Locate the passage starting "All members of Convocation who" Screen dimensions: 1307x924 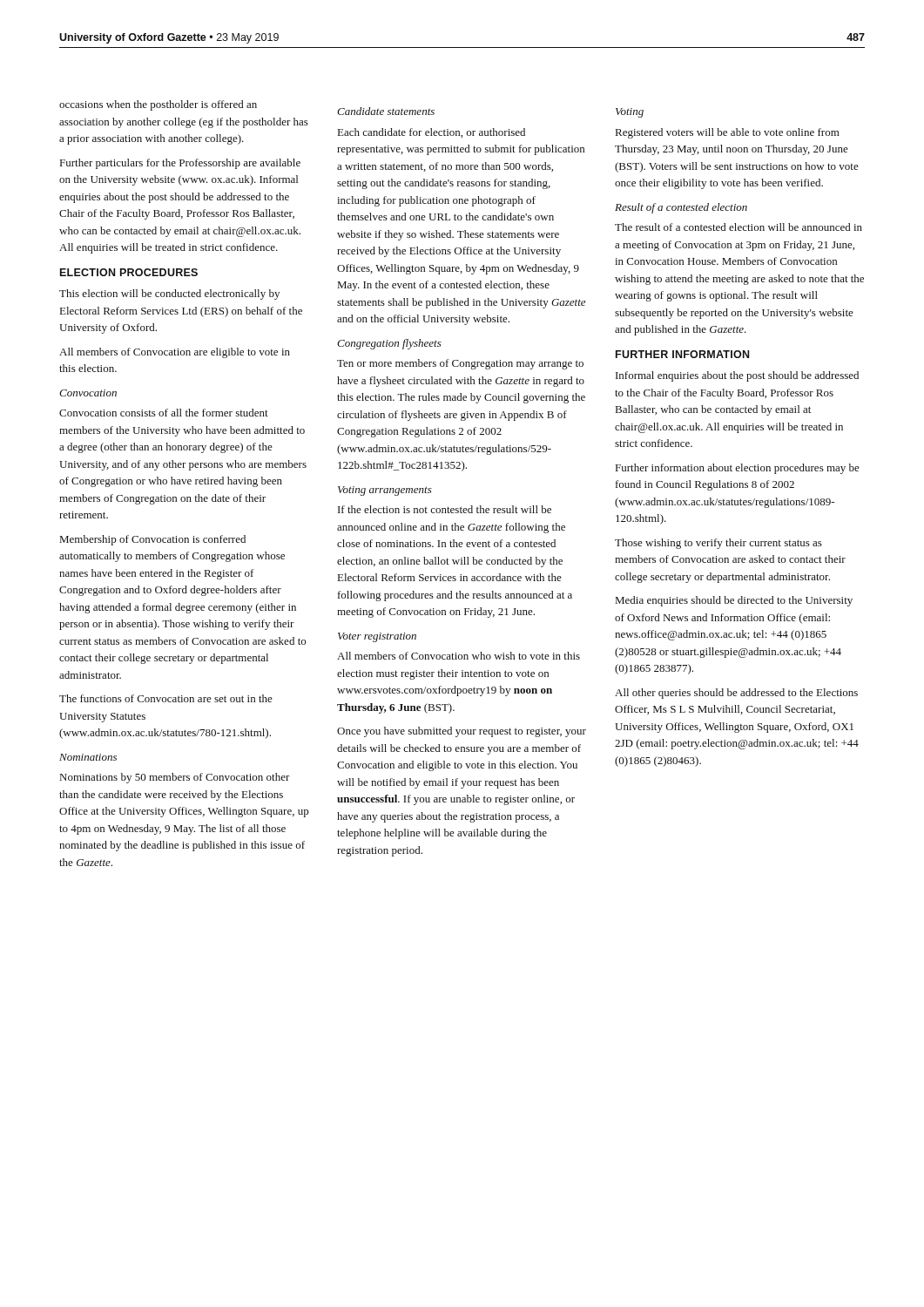[462, 681]
